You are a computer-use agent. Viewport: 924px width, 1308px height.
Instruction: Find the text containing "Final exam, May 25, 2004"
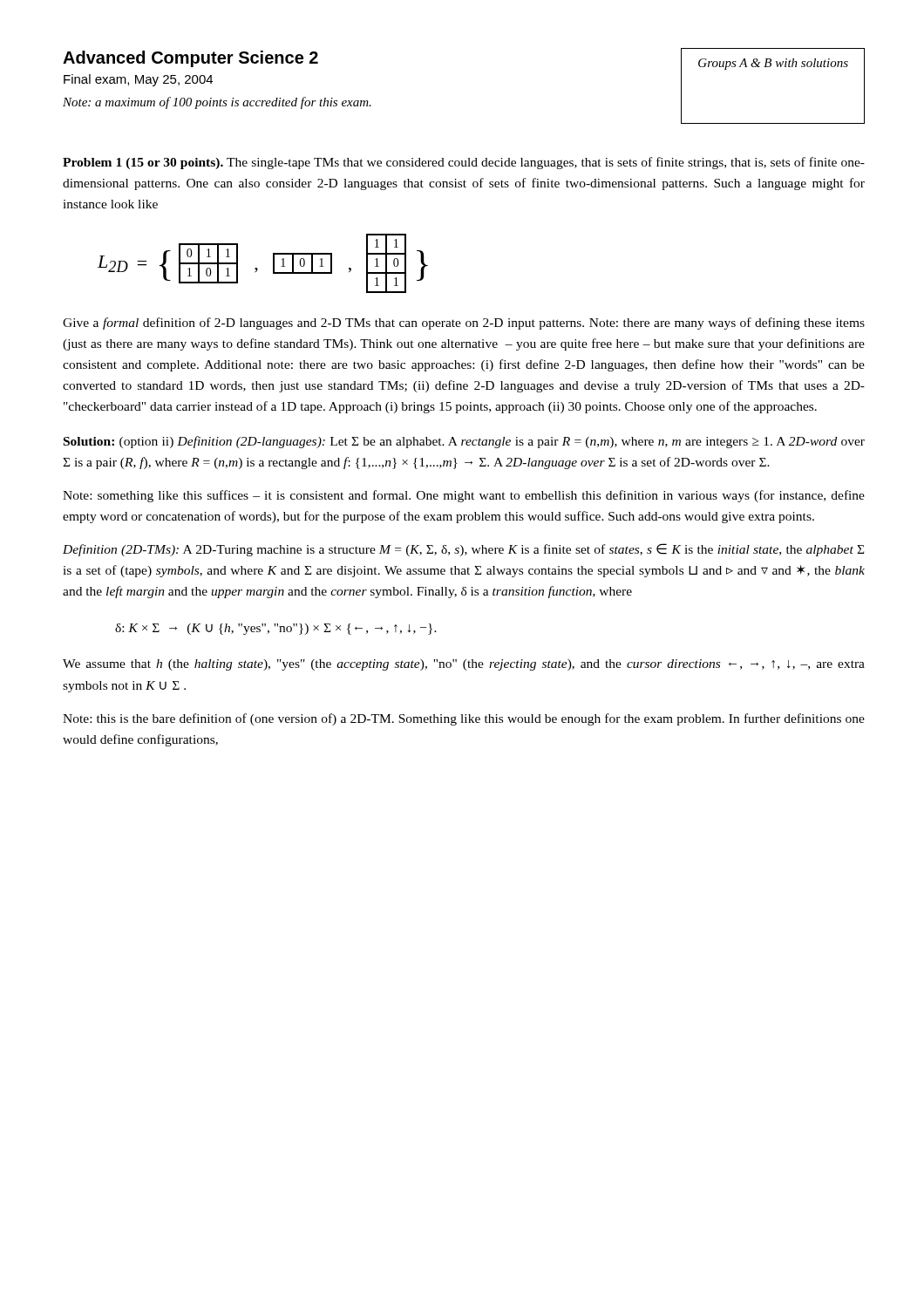pos(138,79)
